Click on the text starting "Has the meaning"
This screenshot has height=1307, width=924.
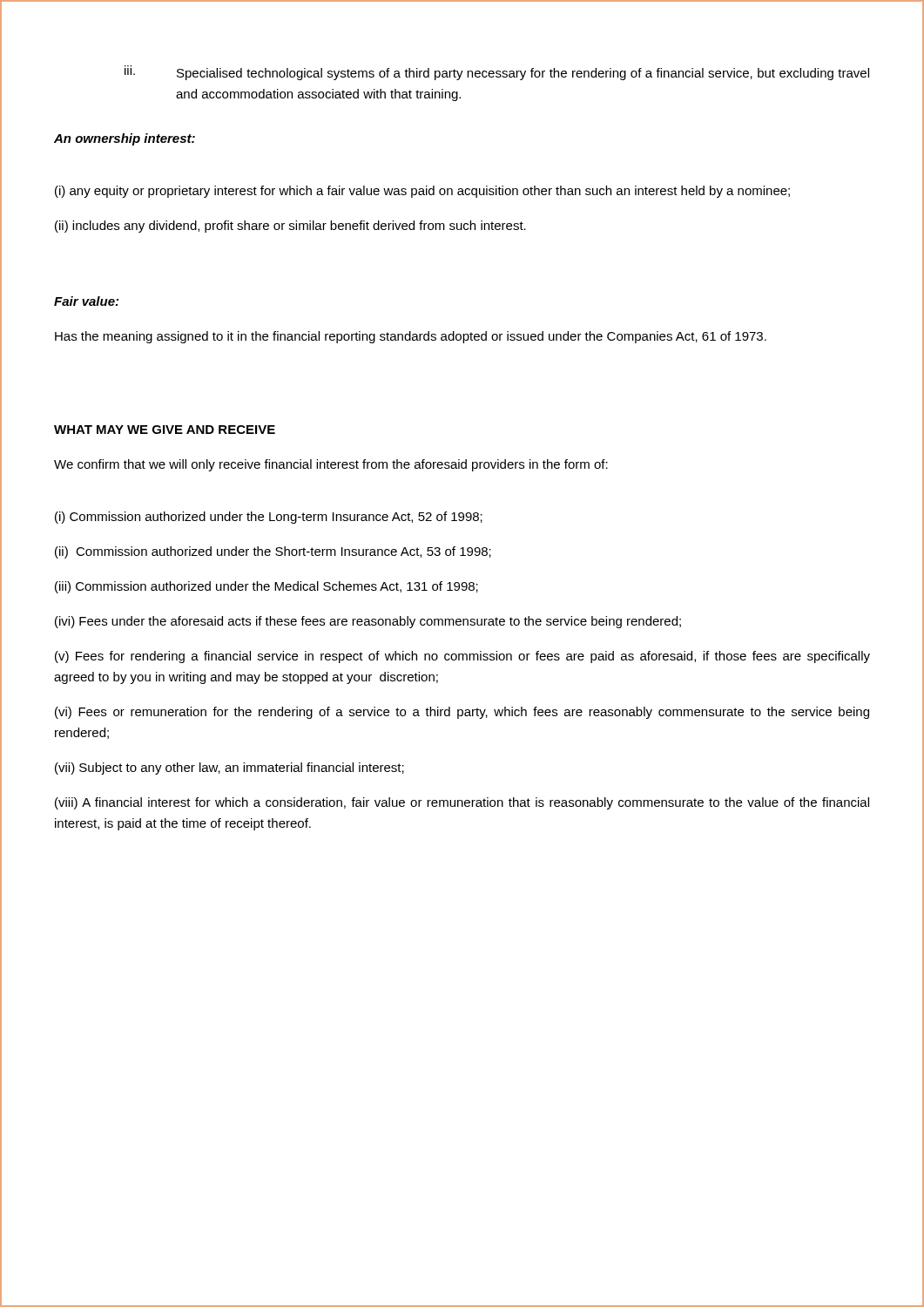point(411,336)
